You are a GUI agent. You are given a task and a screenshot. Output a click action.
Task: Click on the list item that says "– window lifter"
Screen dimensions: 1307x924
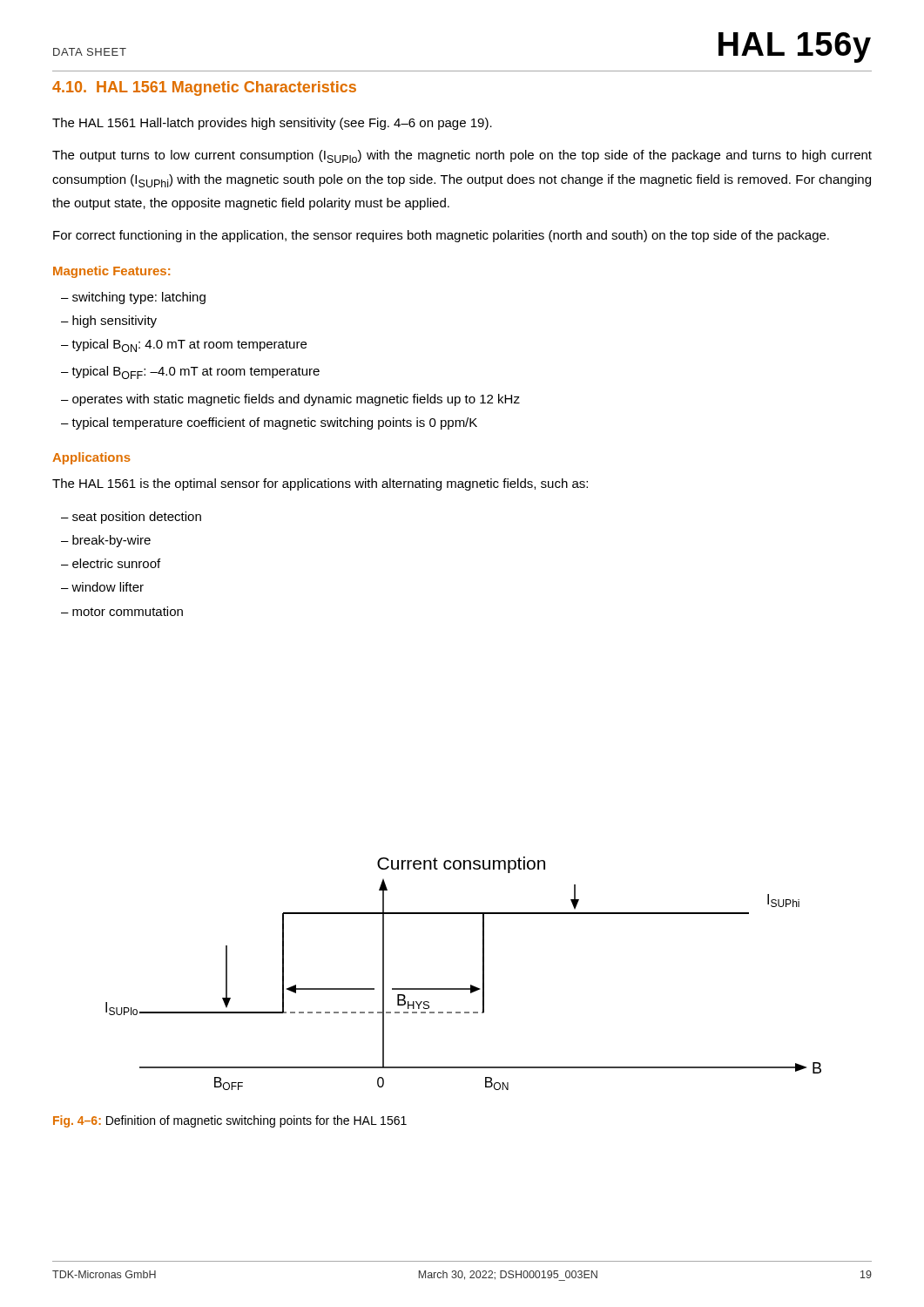[x=102, y=587]
